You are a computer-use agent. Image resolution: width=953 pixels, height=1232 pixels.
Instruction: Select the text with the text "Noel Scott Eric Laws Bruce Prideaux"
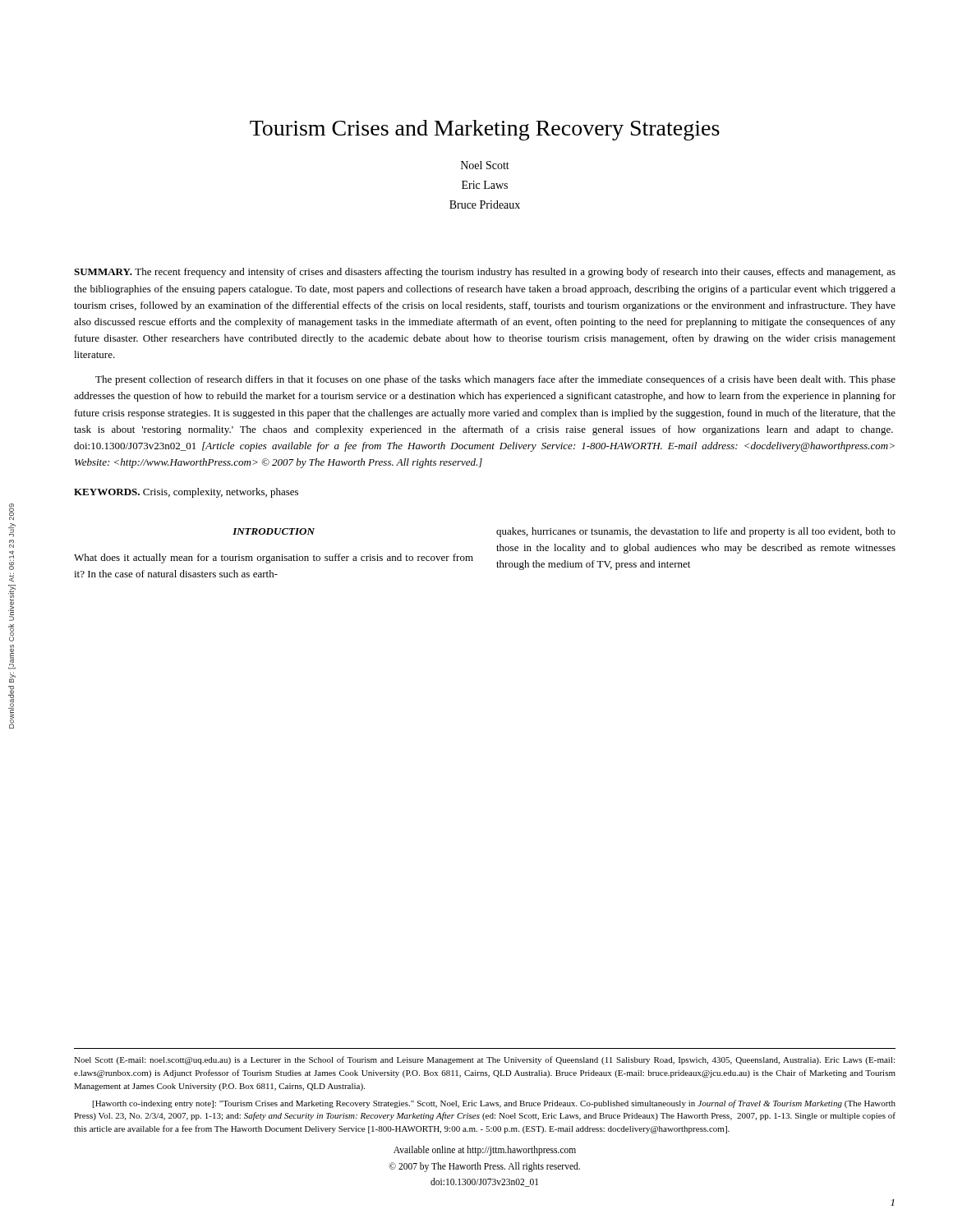coord(485,185)
